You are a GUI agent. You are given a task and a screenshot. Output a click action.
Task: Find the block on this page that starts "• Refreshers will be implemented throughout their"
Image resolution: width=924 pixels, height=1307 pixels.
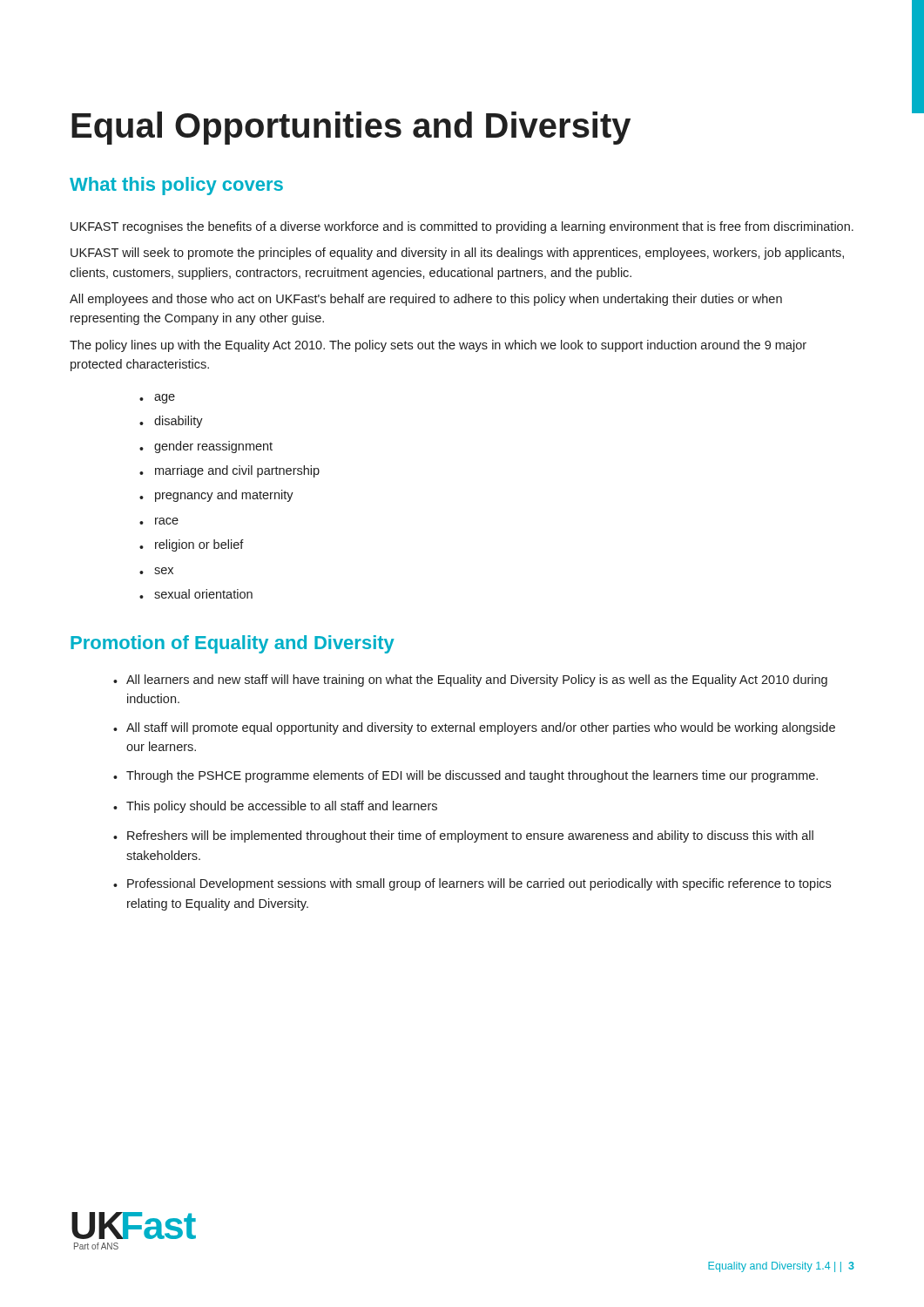[x=484, y=846]
